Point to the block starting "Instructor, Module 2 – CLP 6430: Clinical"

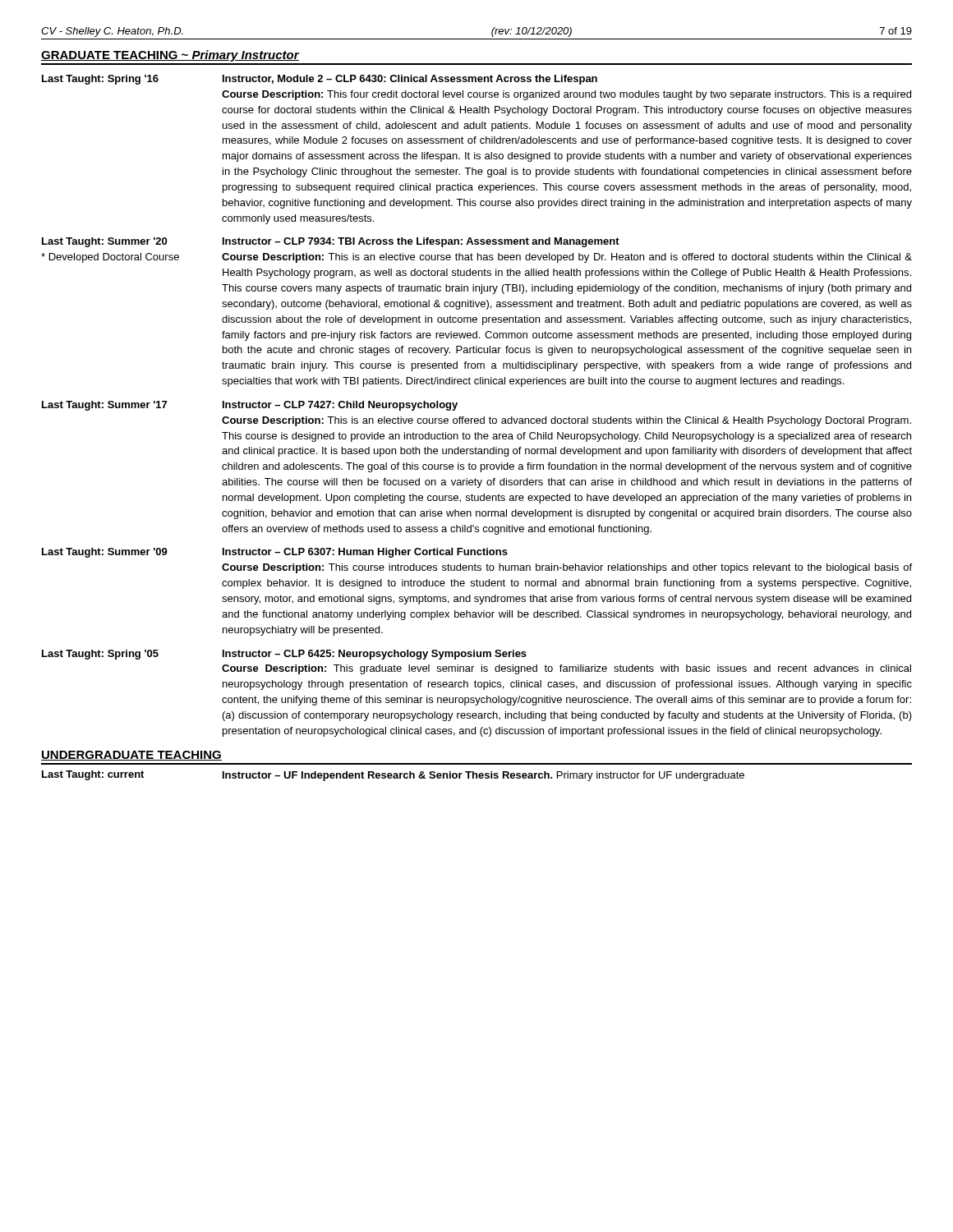(x=567, y=148)
